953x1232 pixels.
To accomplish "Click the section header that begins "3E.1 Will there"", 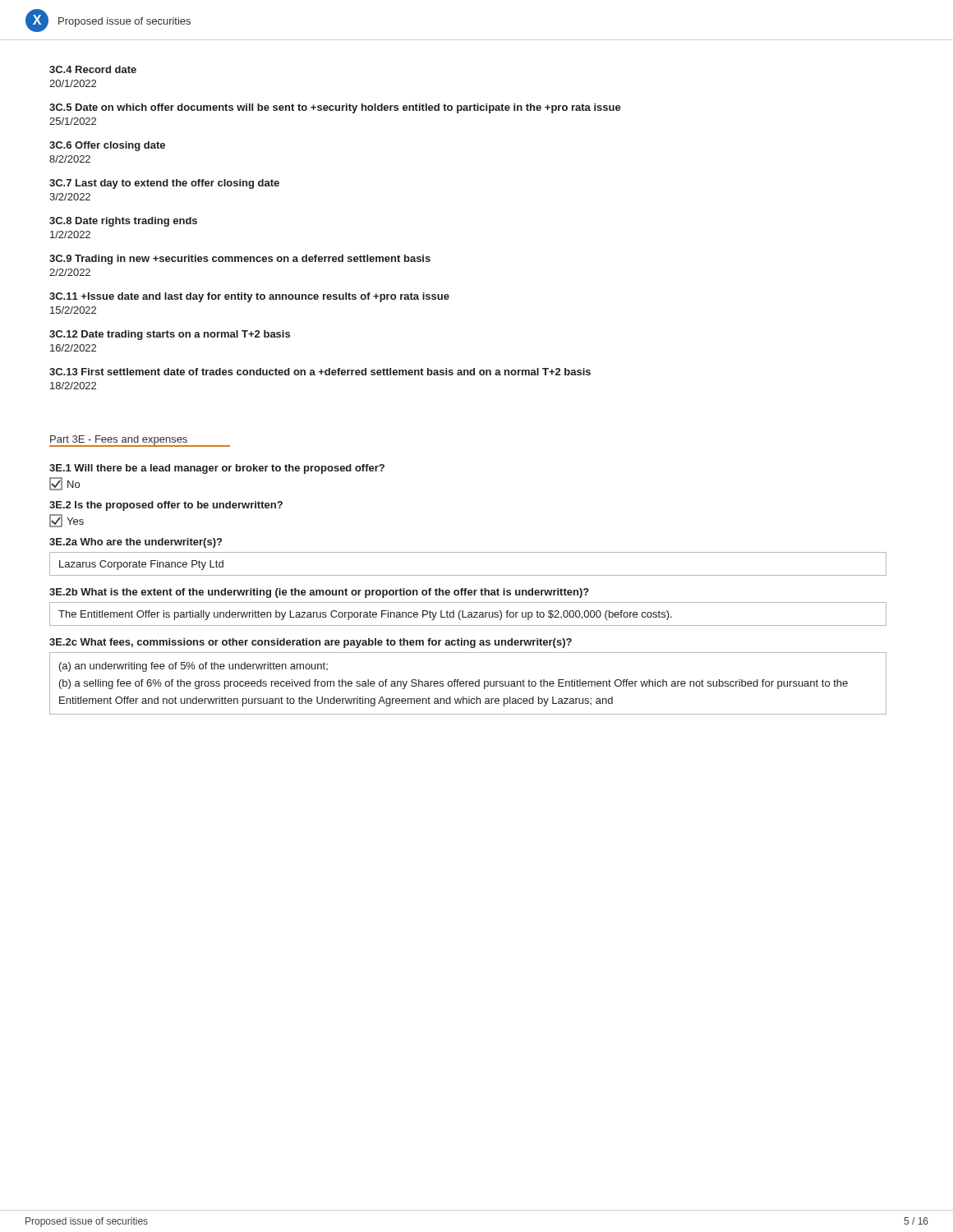I will [x=217, y=468].
